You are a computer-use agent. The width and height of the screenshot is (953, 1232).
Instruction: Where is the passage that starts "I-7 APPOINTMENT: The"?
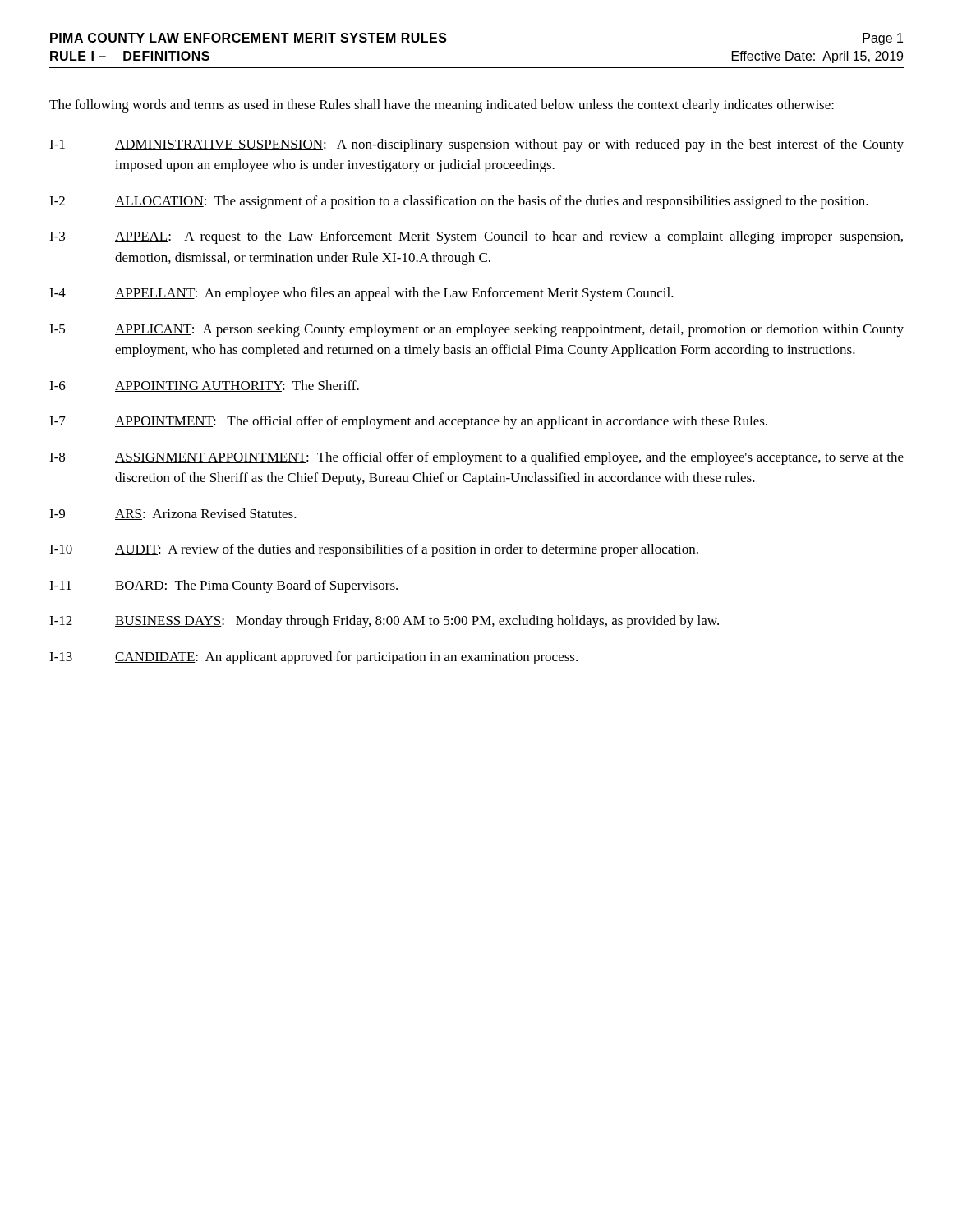(x=476, y=421)
